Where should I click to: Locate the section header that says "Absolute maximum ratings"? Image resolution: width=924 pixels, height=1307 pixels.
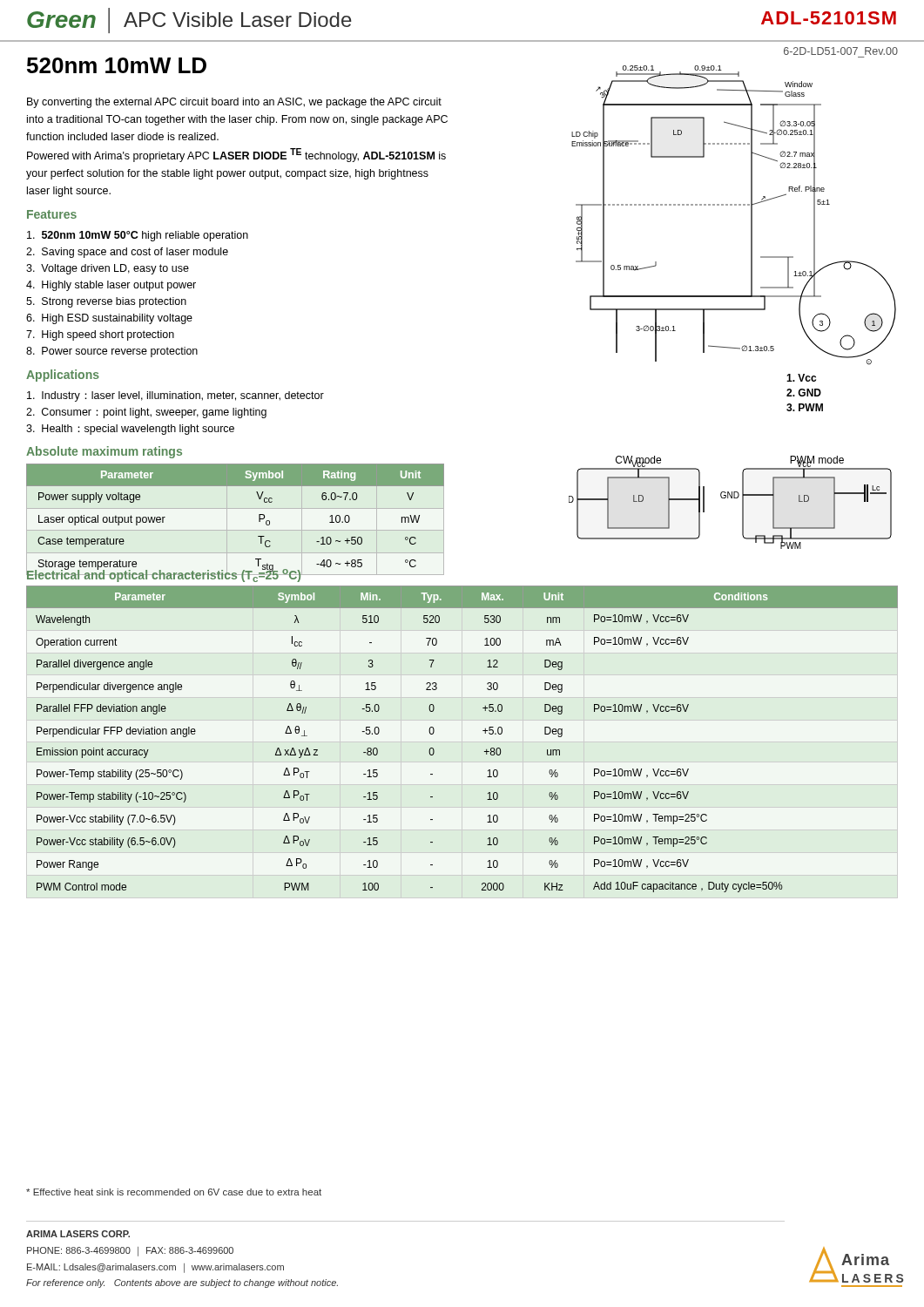click(104, 451)
